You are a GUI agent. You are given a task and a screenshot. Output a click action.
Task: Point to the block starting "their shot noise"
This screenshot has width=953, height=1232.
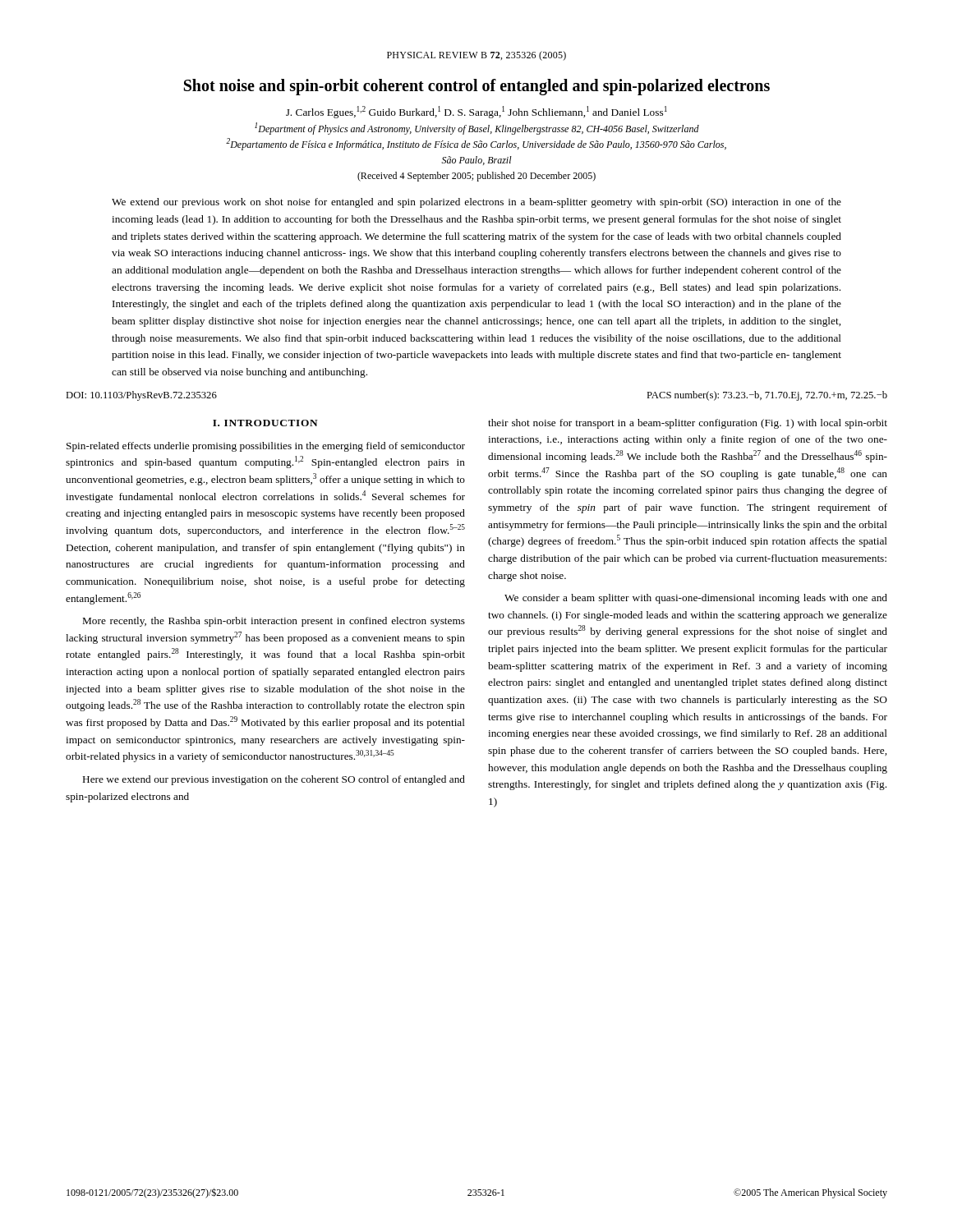pos(688,612)
